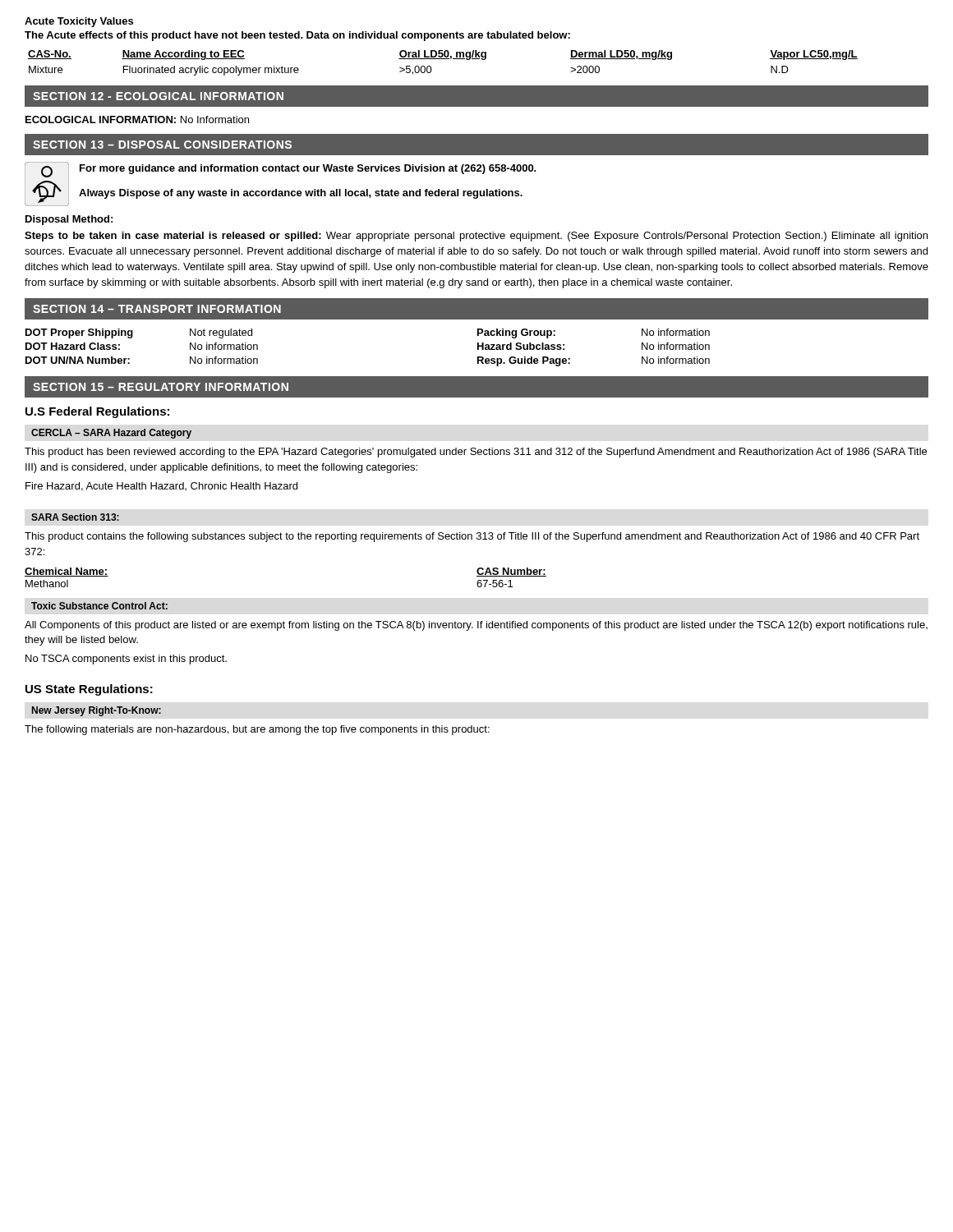Point to the block beginning "This product contains"

tap(472, 544)
